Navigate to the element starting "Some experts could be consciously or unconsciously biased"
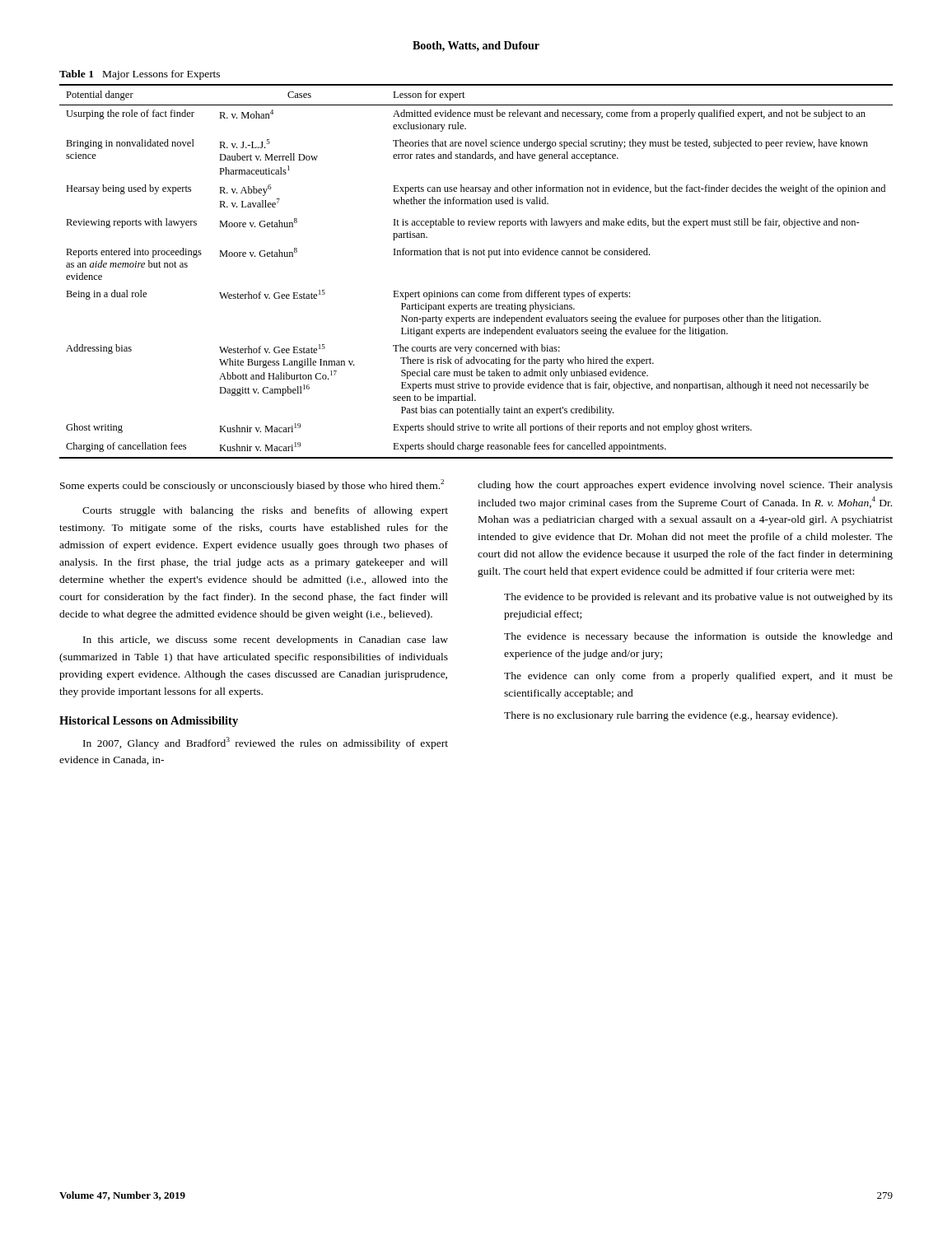 [x=252, y=484]
